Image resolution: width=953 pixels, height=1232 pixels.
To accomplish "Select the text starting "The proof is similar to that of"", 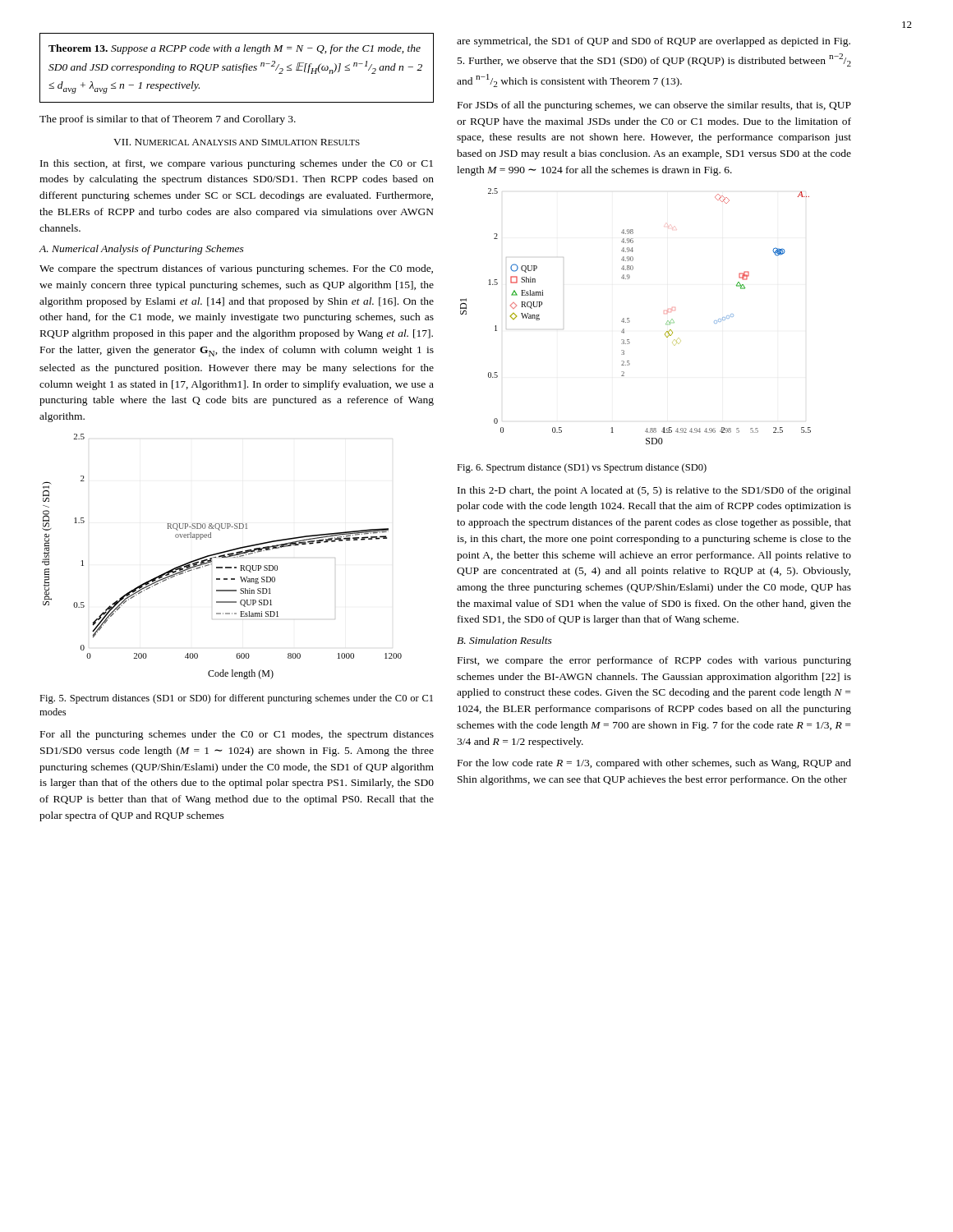I will click(237, 119).
